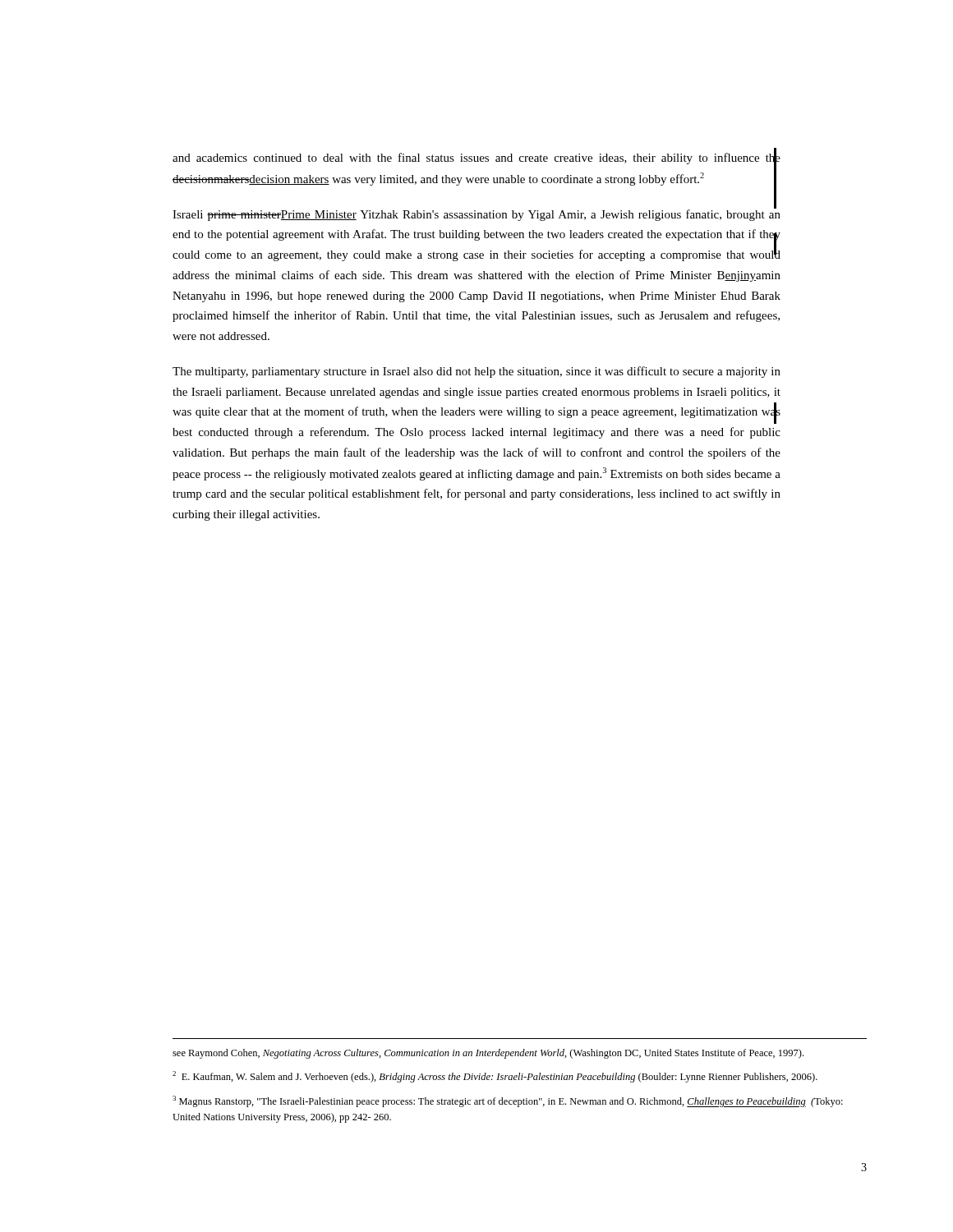Where is the passage that starts "2 E. Kaufman, W. Salem and"?
The image size is (953, 1232).
(x=495, y=1076)
